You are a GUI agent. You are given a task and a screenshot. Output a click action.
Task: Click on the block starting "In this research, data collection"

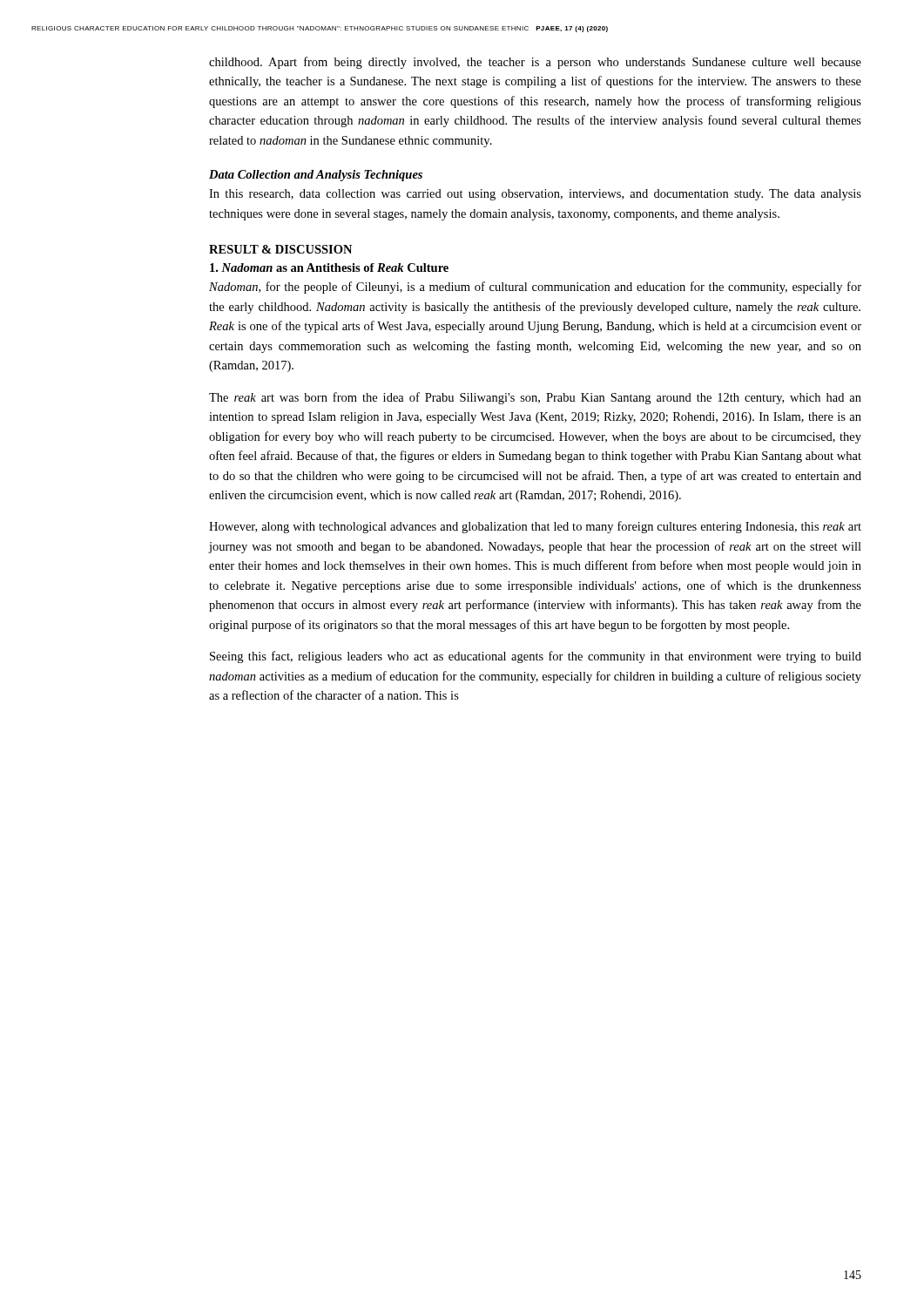535,204
